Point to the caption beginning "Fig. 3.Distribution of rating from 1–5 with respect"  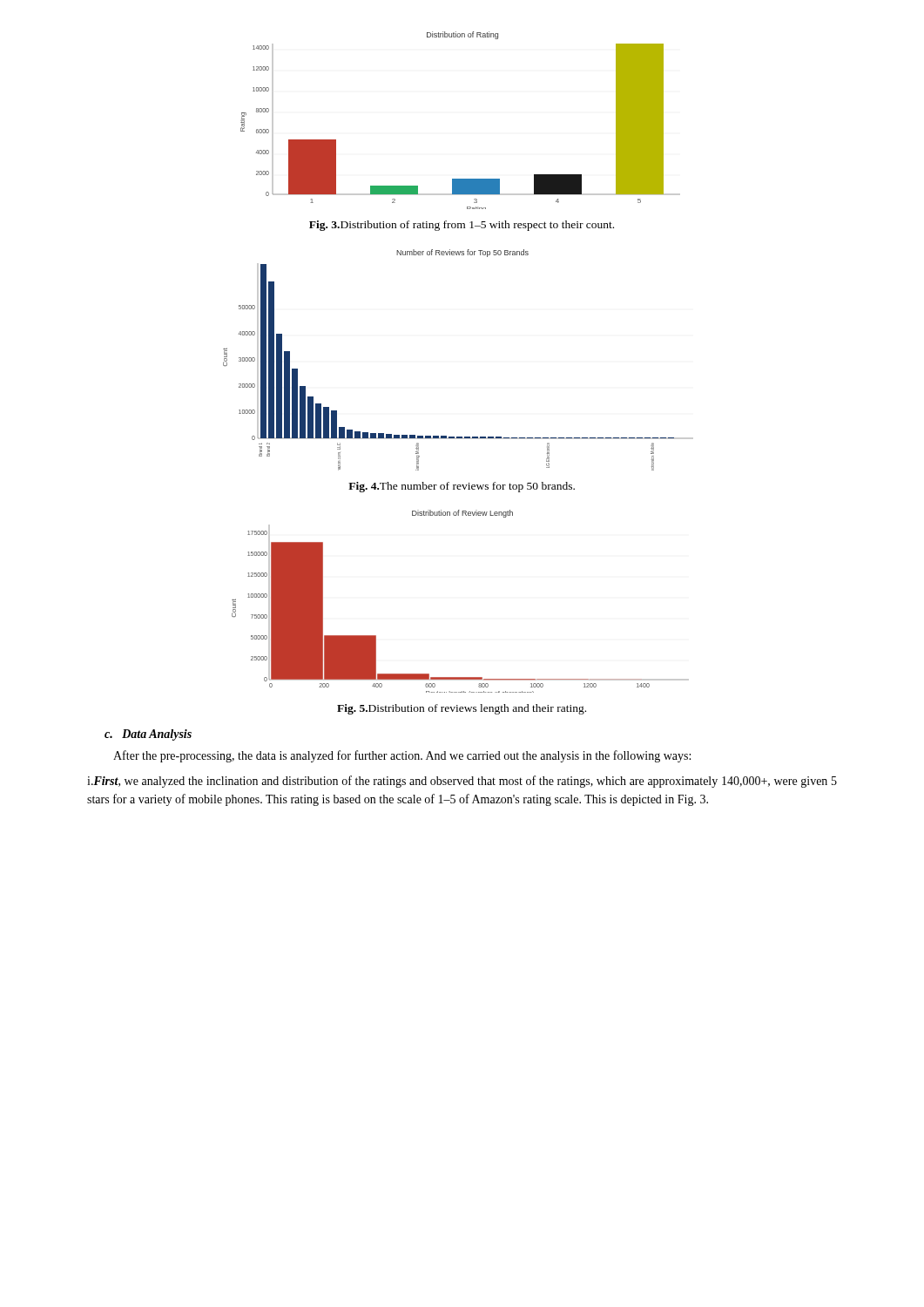point(462,224)
